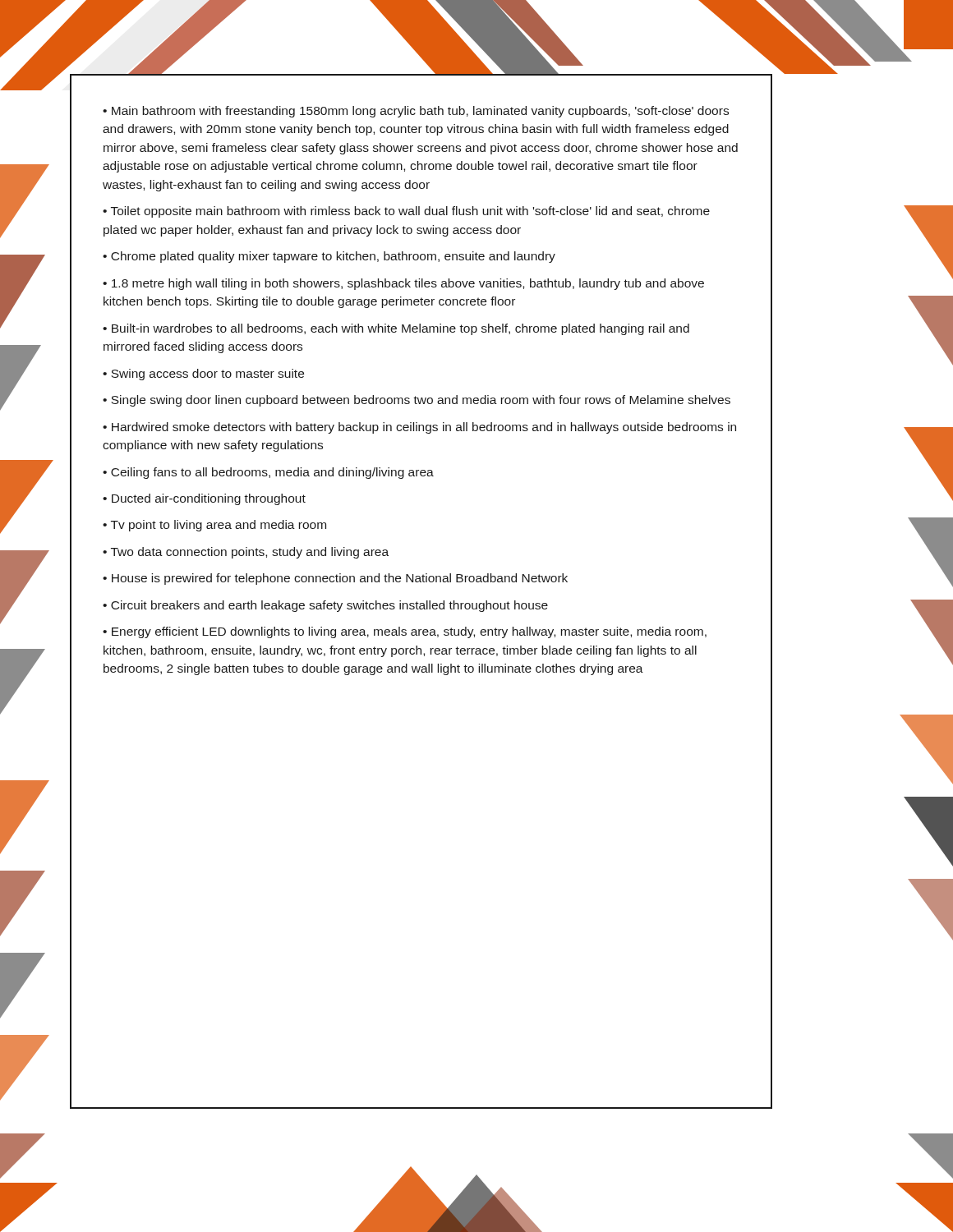
Task: Click on the passage starting "• Energy efficient LED"
Action: (x=405, y=650)
